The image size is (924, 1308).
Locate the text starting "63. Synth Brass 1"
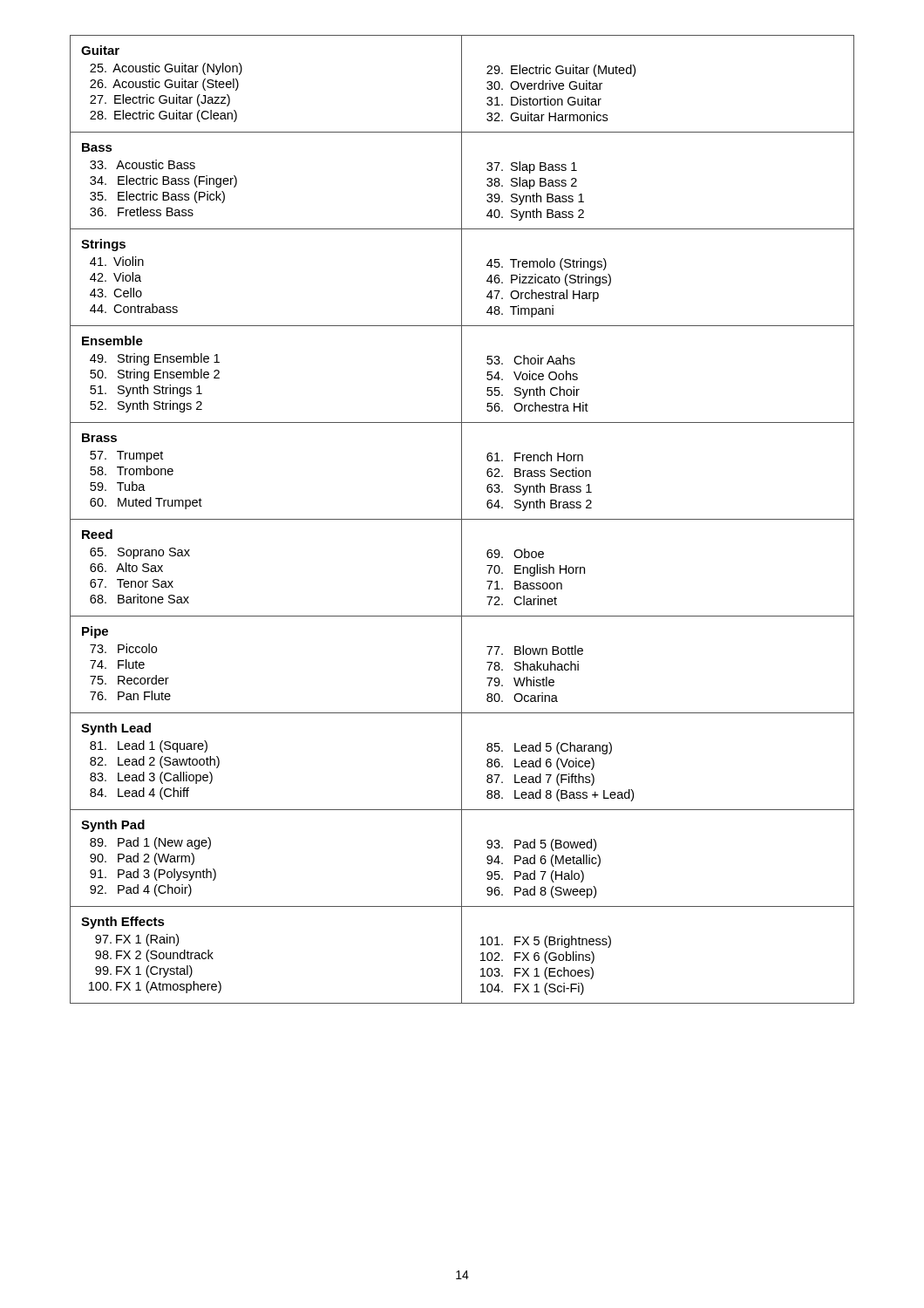pos(535,488)
